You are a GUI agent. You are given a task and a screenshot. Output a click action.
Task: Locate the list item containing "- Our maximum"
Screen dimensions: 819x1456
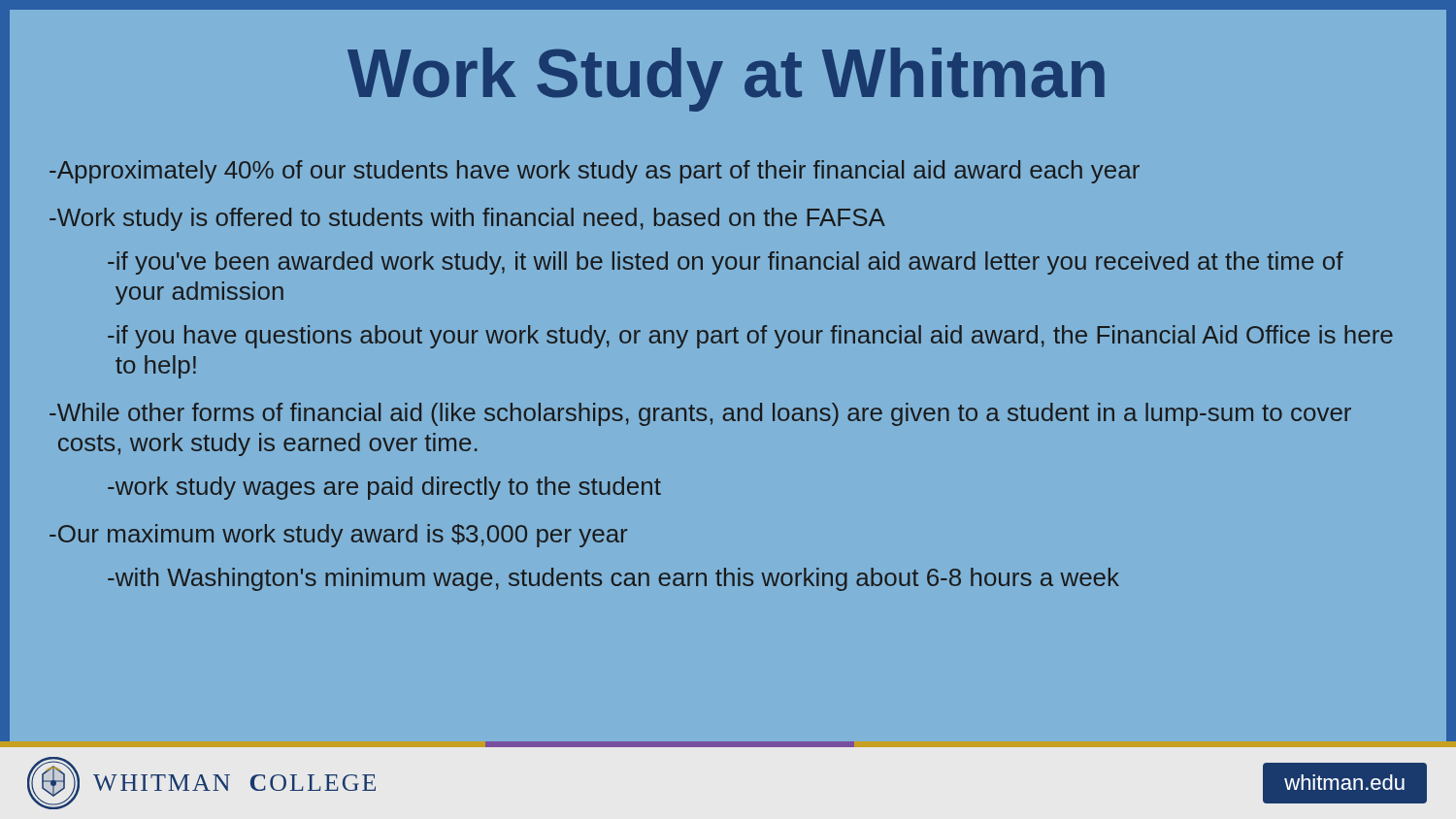coord(338,536)
